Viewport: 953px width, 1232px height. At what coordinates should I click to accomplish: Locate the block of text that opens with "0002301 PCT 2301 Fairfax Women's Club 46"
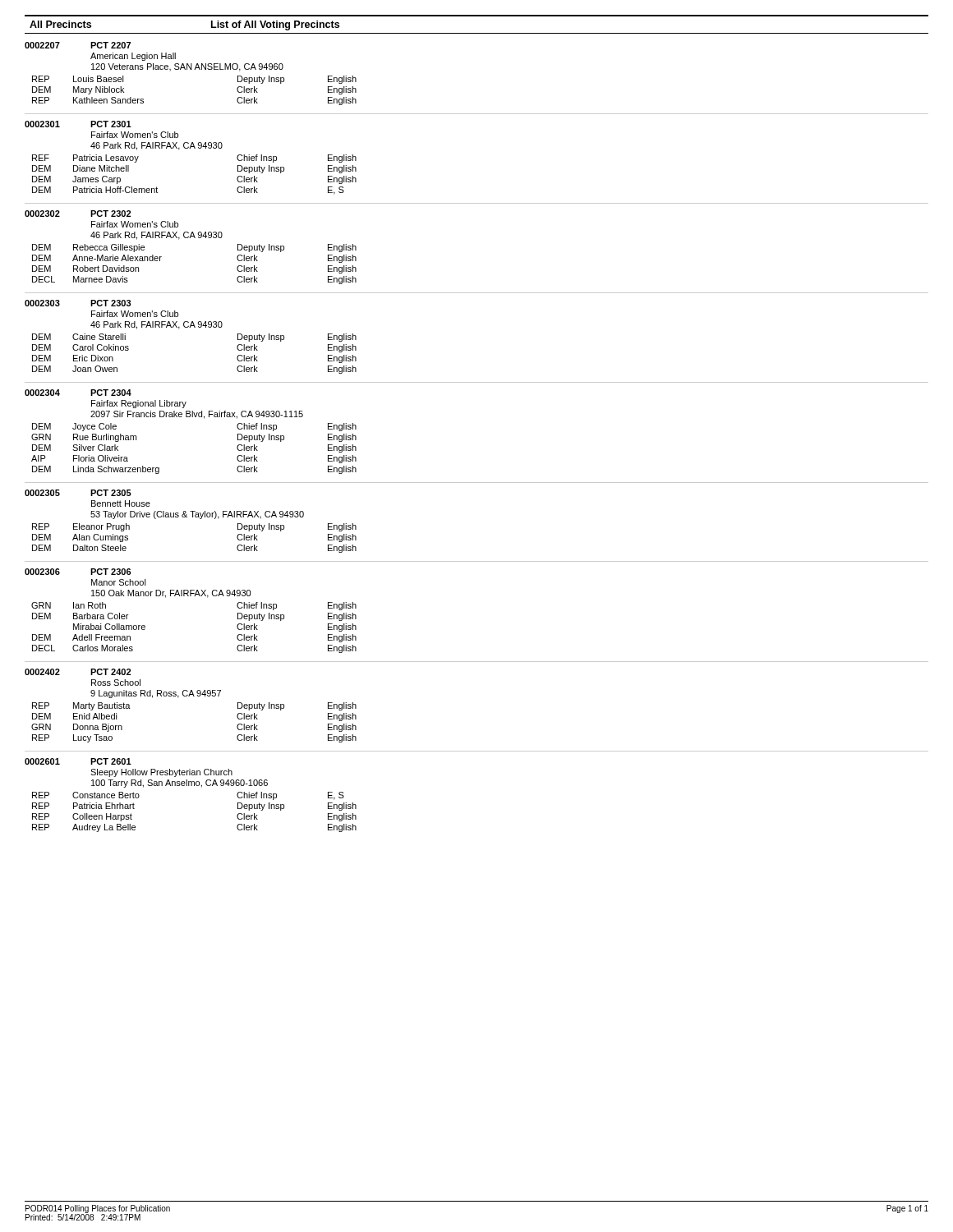tap(49, 124)
